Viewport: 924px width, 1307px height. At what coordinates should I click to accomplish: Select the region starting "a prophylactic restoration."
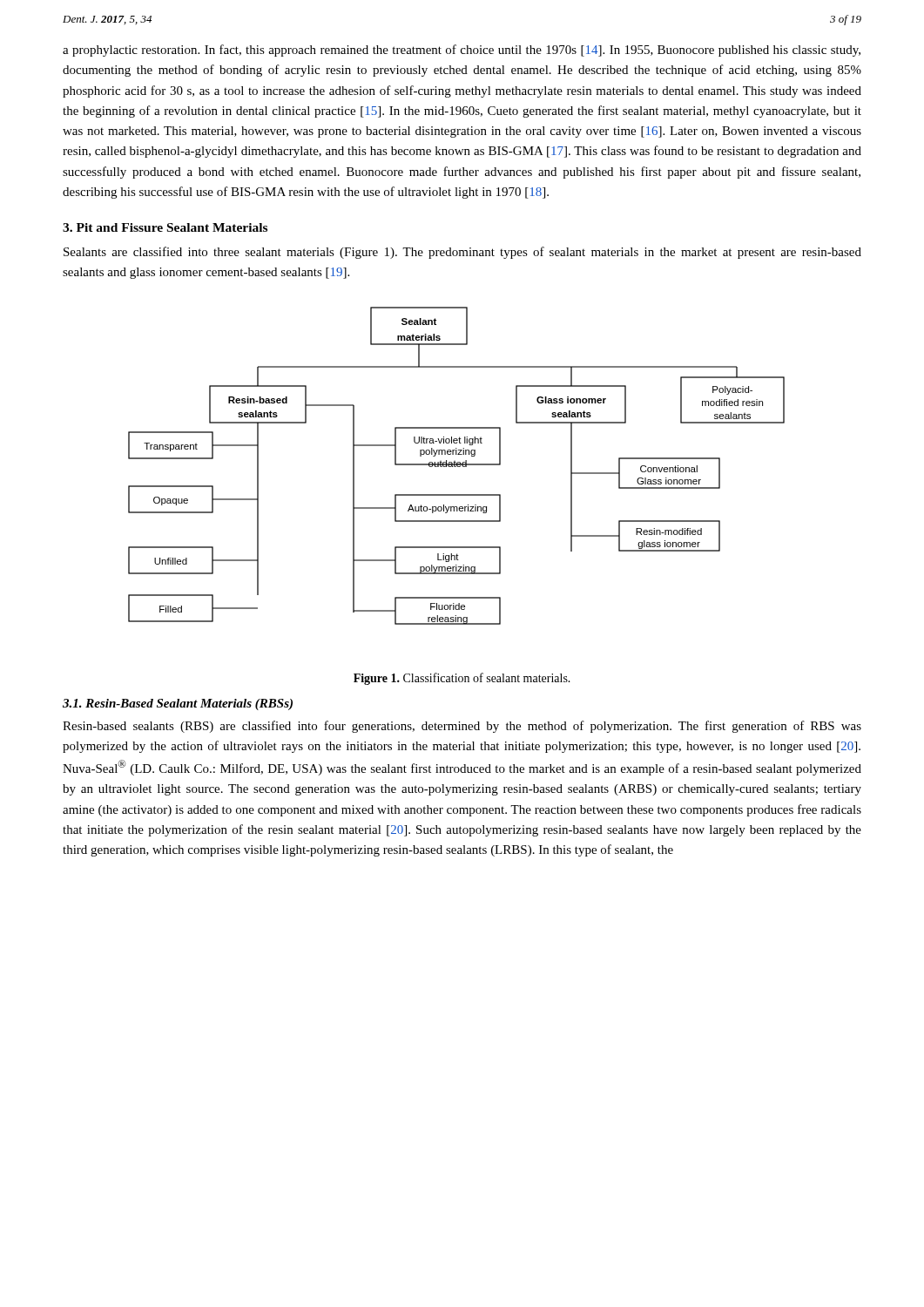(462, 121)
